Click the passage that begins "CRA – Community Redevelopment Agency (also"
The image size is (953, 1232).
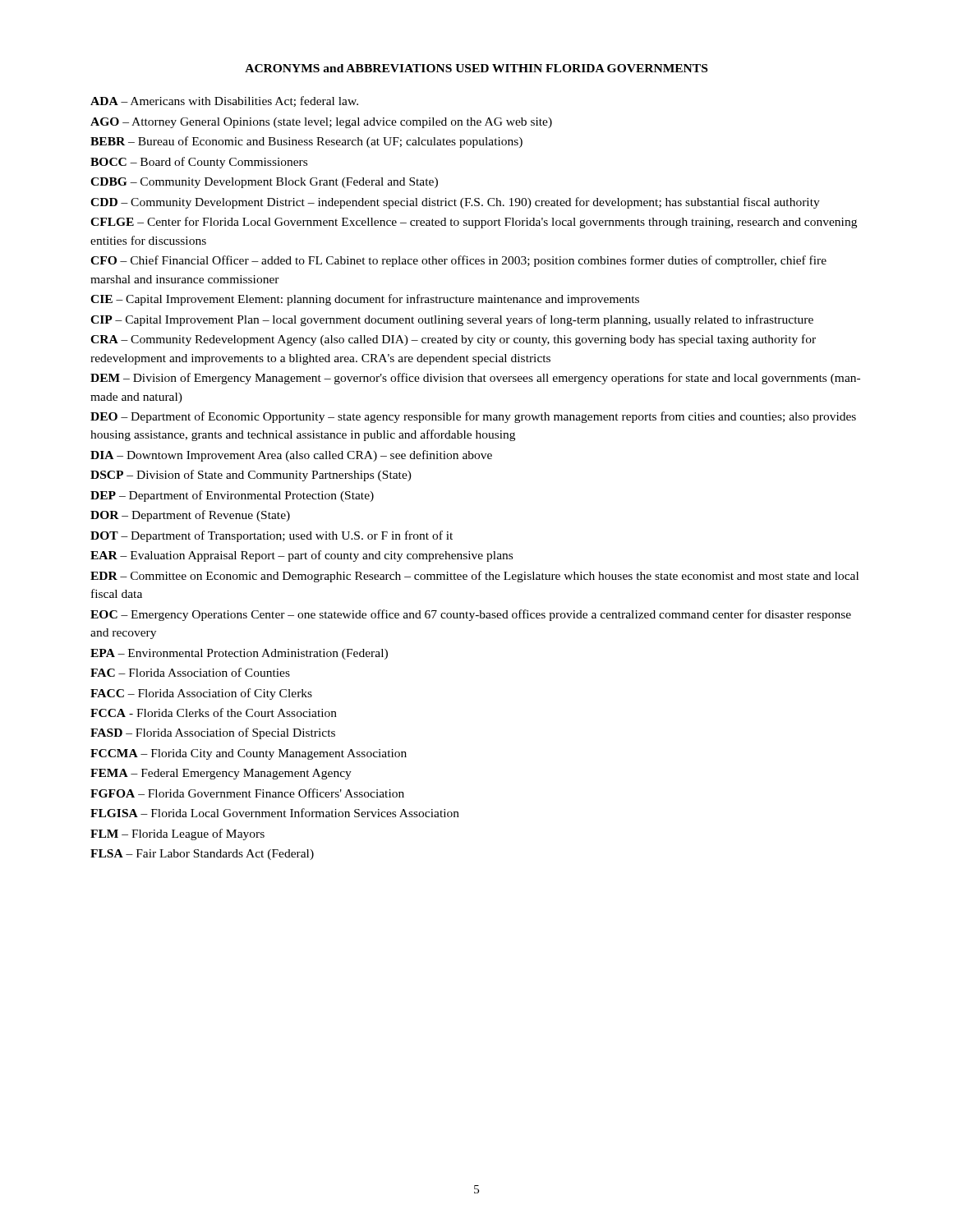[453, 348]
